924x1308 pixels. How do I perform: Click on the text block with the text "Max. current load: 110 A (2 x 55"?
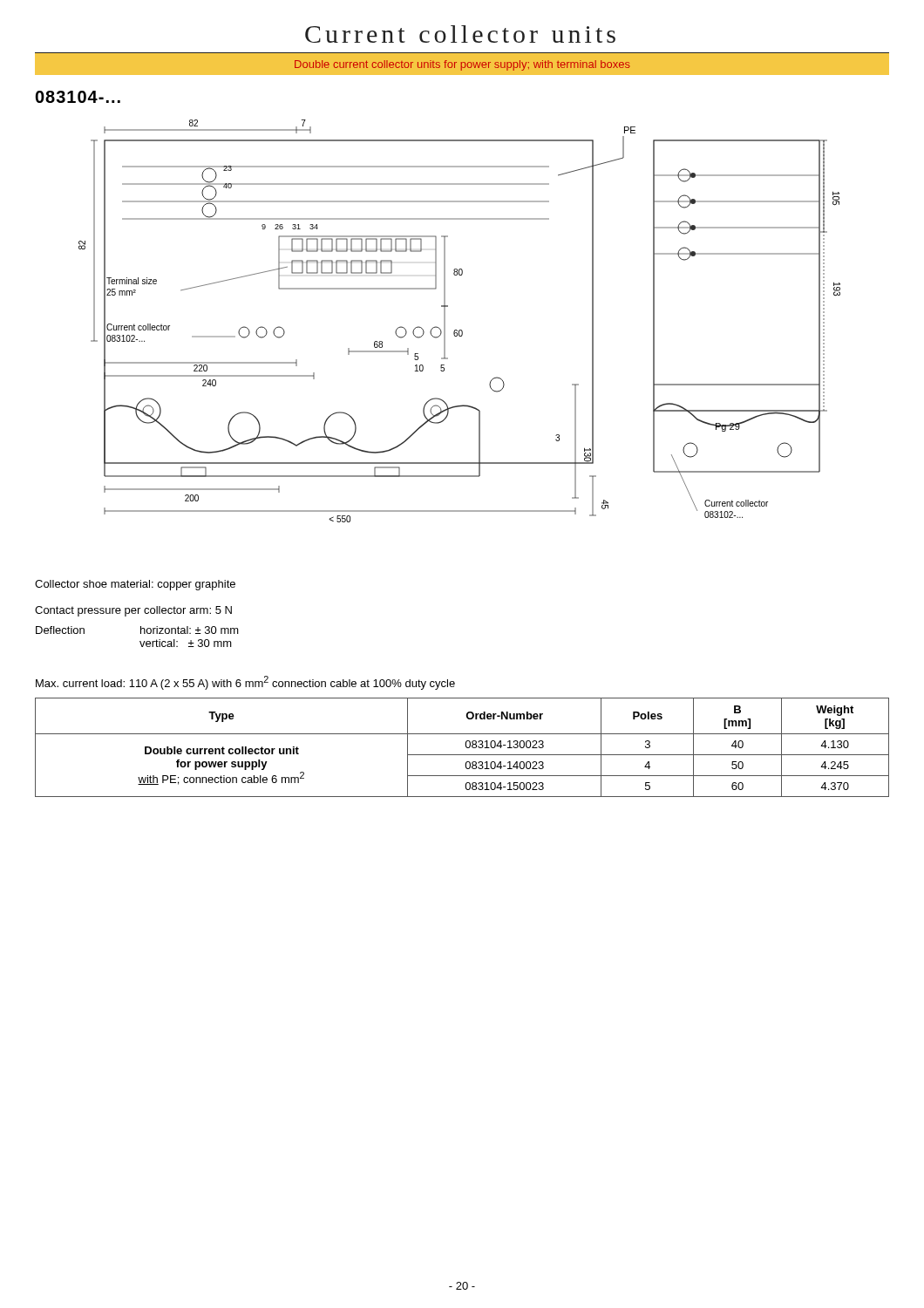pos(245,682)
